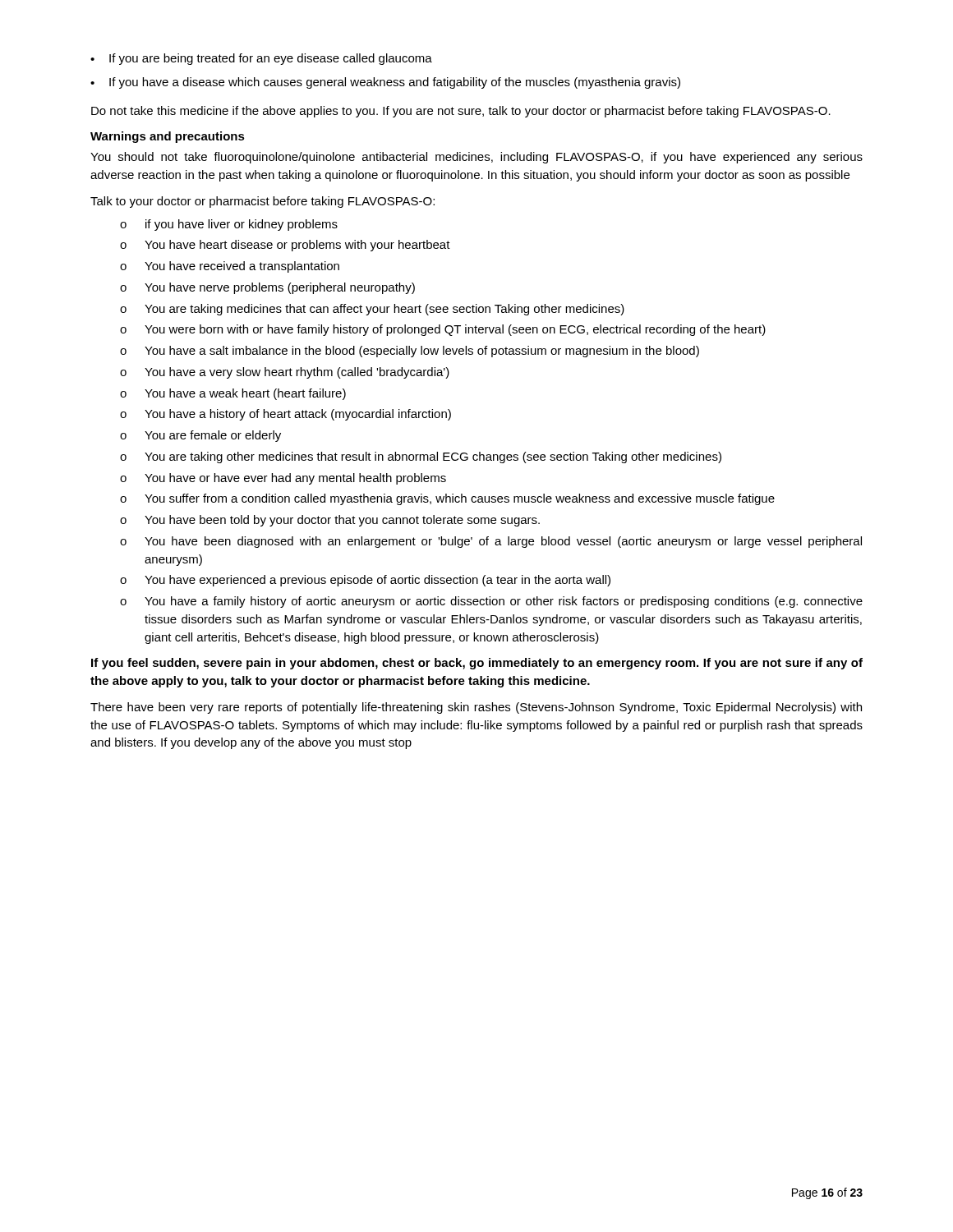
Task: Point to the block starting "o You have a very slow heart"
Action: click(285, 372)
